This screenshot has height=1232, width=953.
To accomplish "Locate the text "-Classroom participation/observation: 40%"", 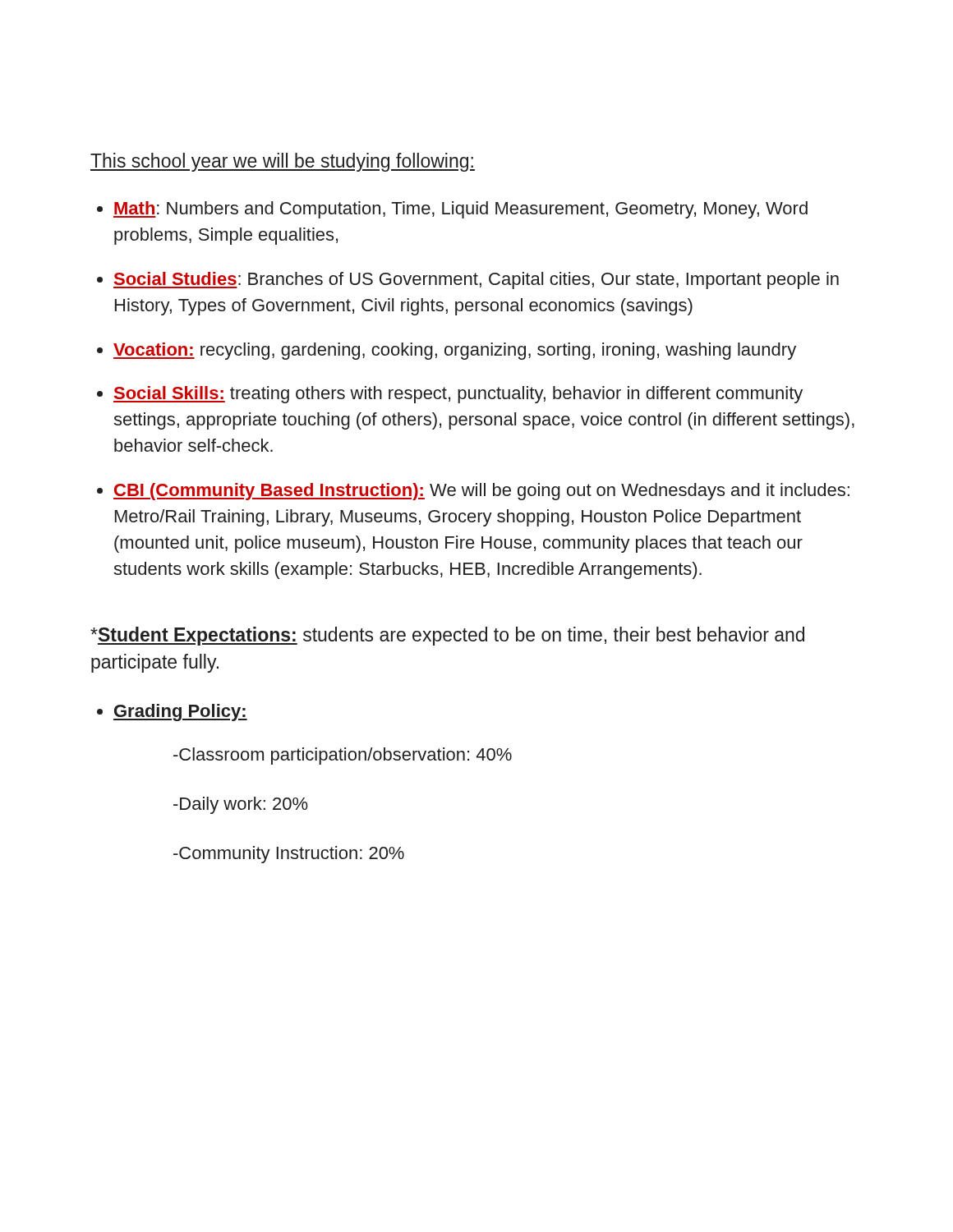I will point(522,755).
